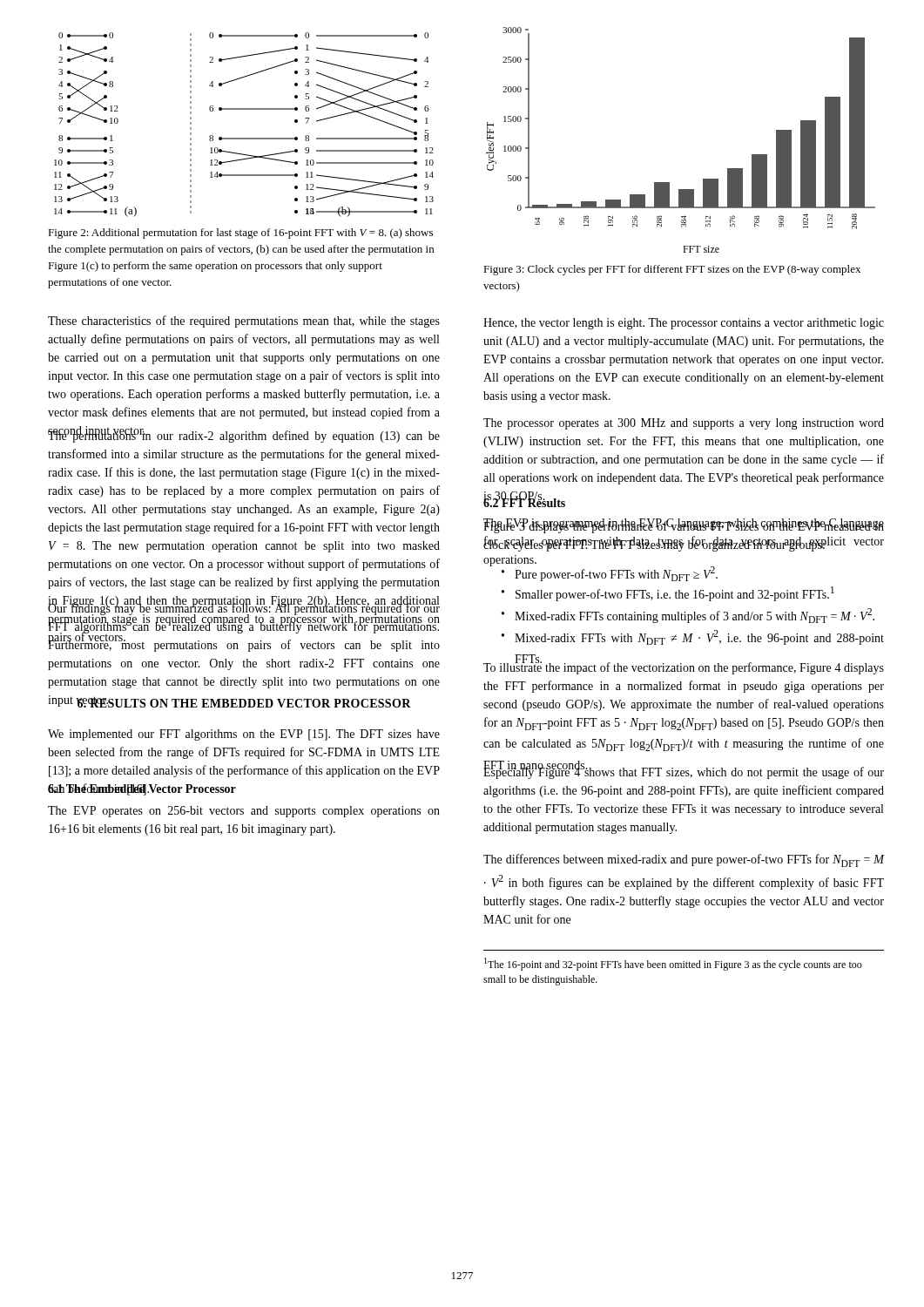Select the text block containing "Figure 3 displays the performance of various FFT"
This screenshot has width=924, height=1307.
684,536
